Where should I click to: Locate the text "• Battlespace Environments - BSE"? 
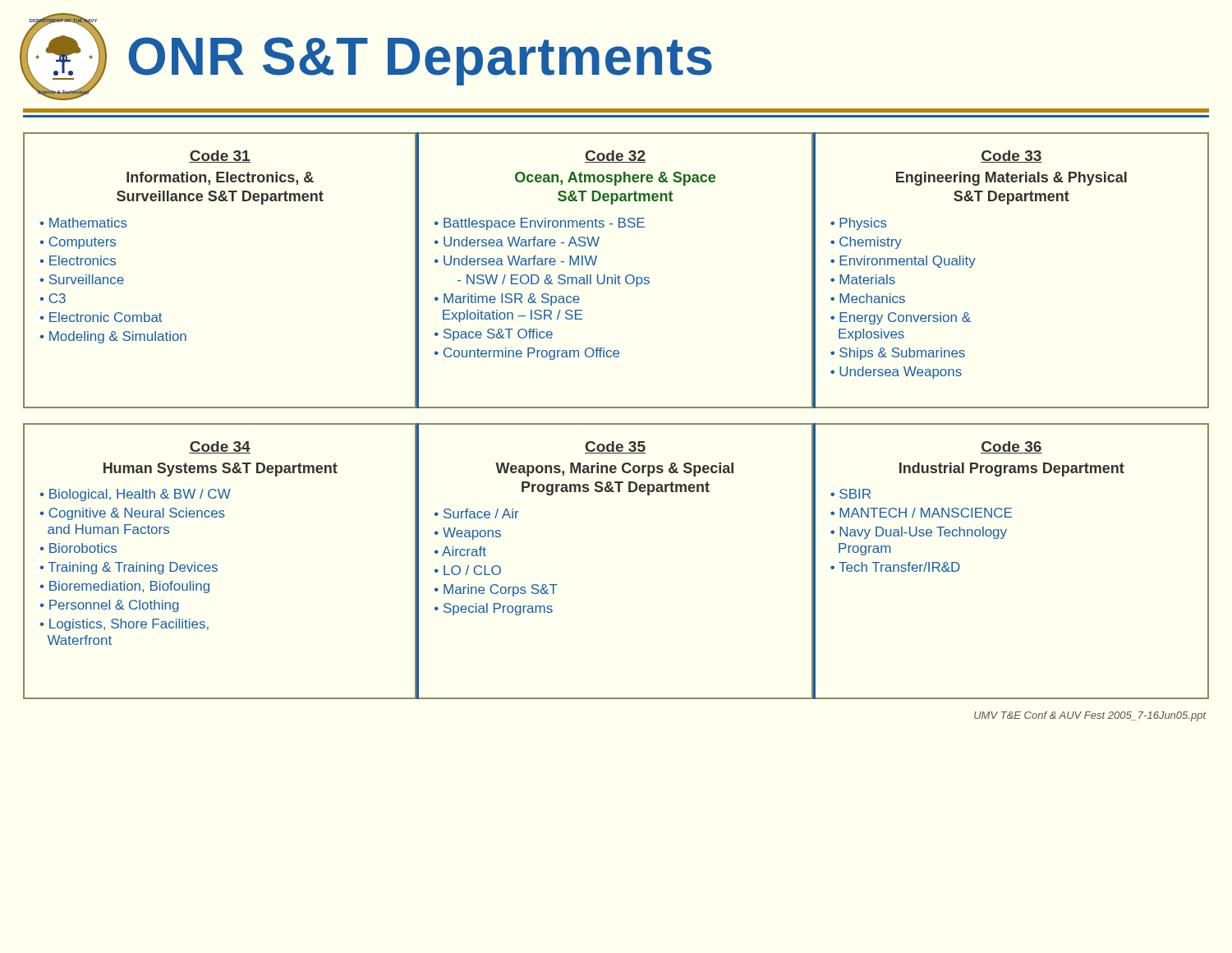click(540, 223)
